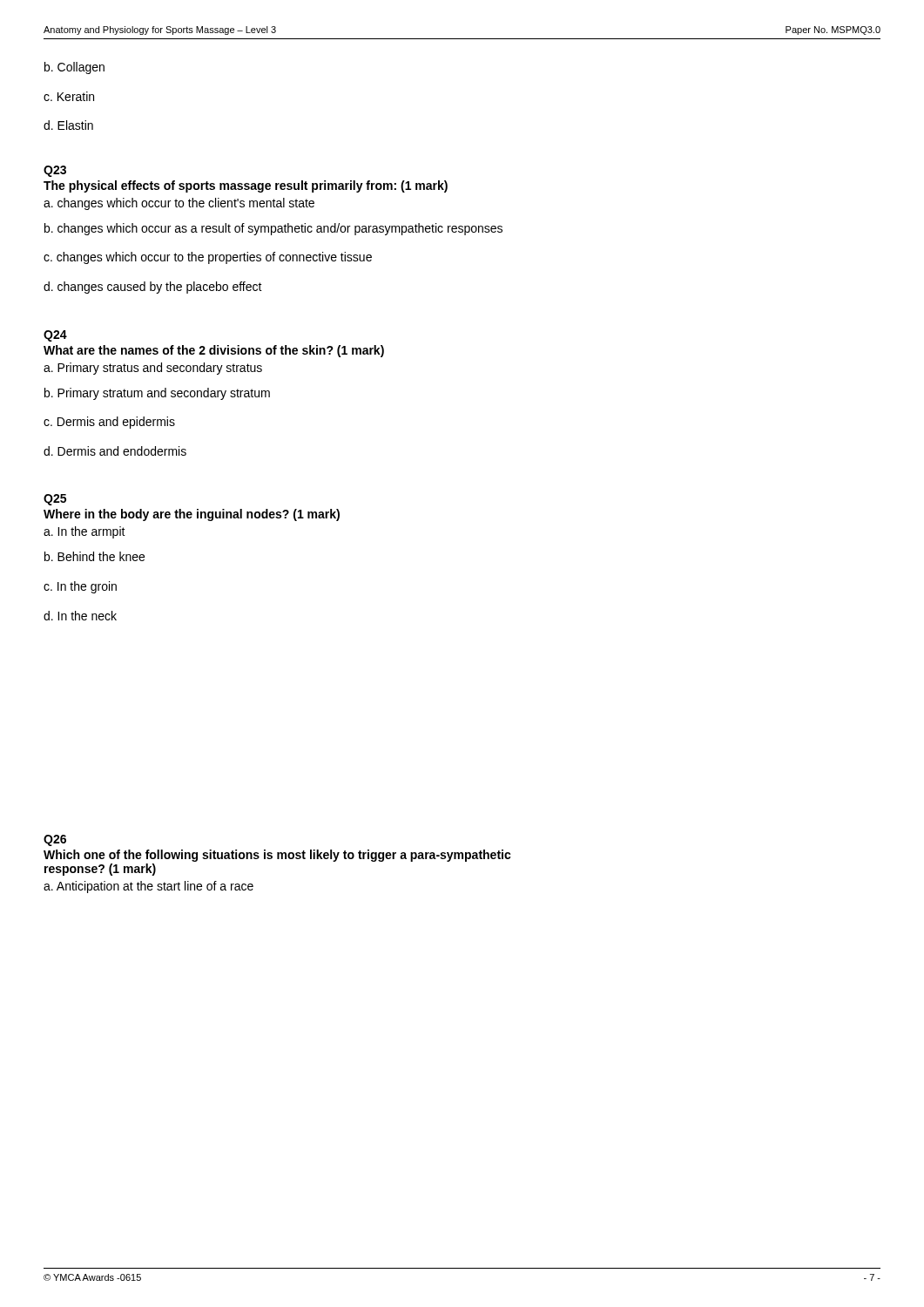This screenshot has width=924, height=1307.
Task: Point to the region starting "c. changes which"
Action: 208,257
